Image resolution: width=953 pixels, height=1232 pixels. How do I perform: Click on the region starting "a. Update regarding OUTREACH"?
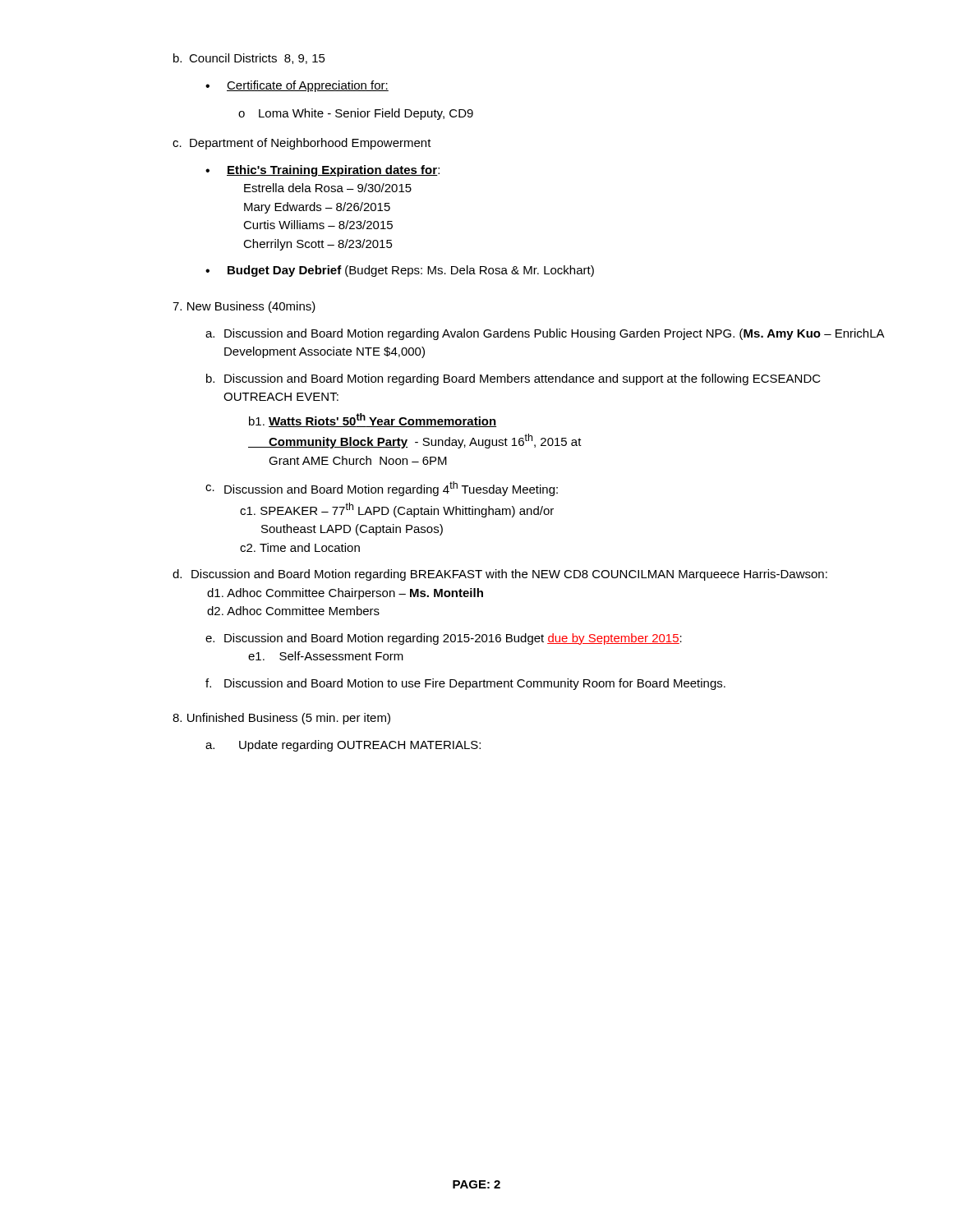(x=344, y=745)
